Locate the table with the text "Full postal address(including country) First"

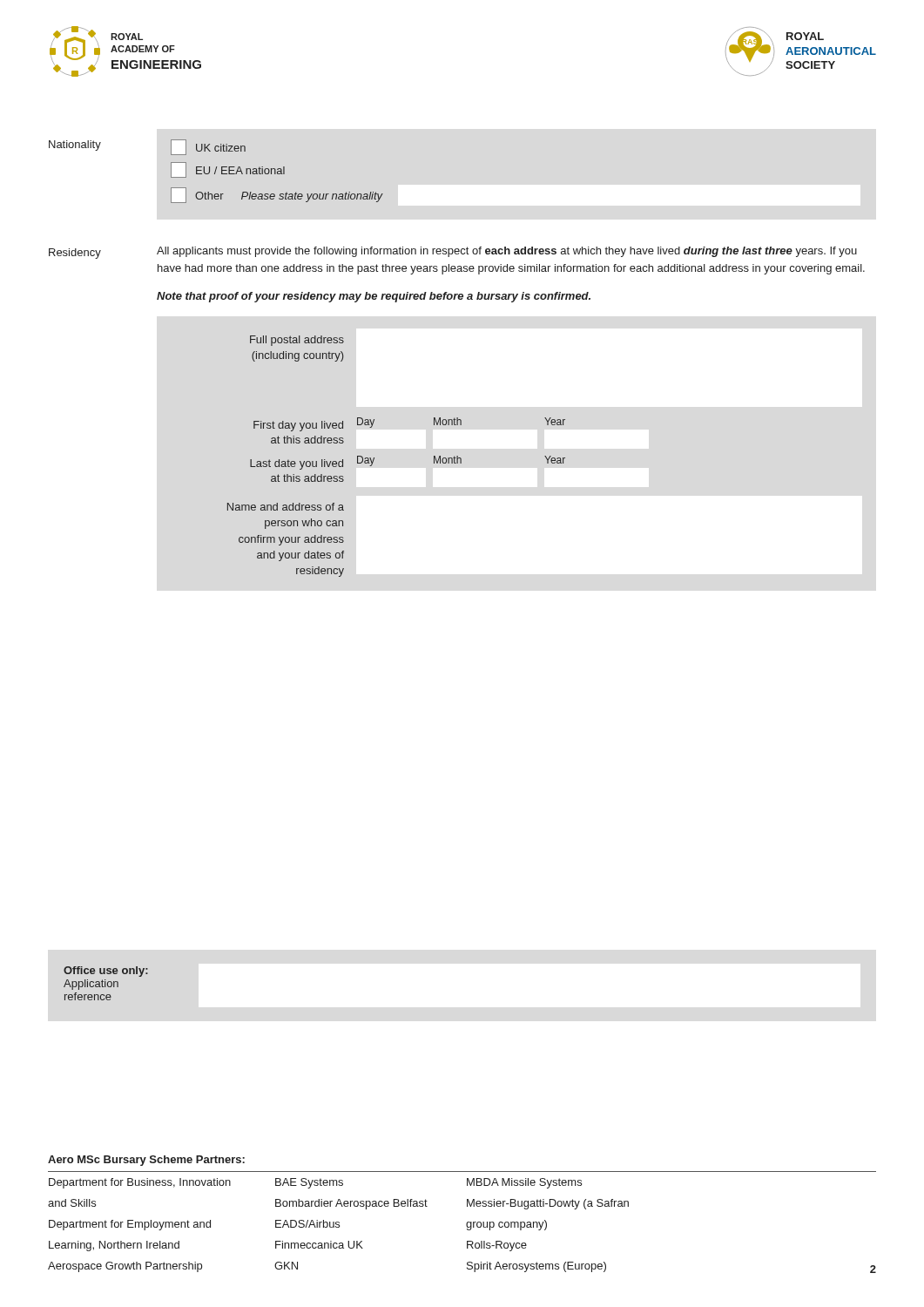pyautogui.click(x=516, y=454)
